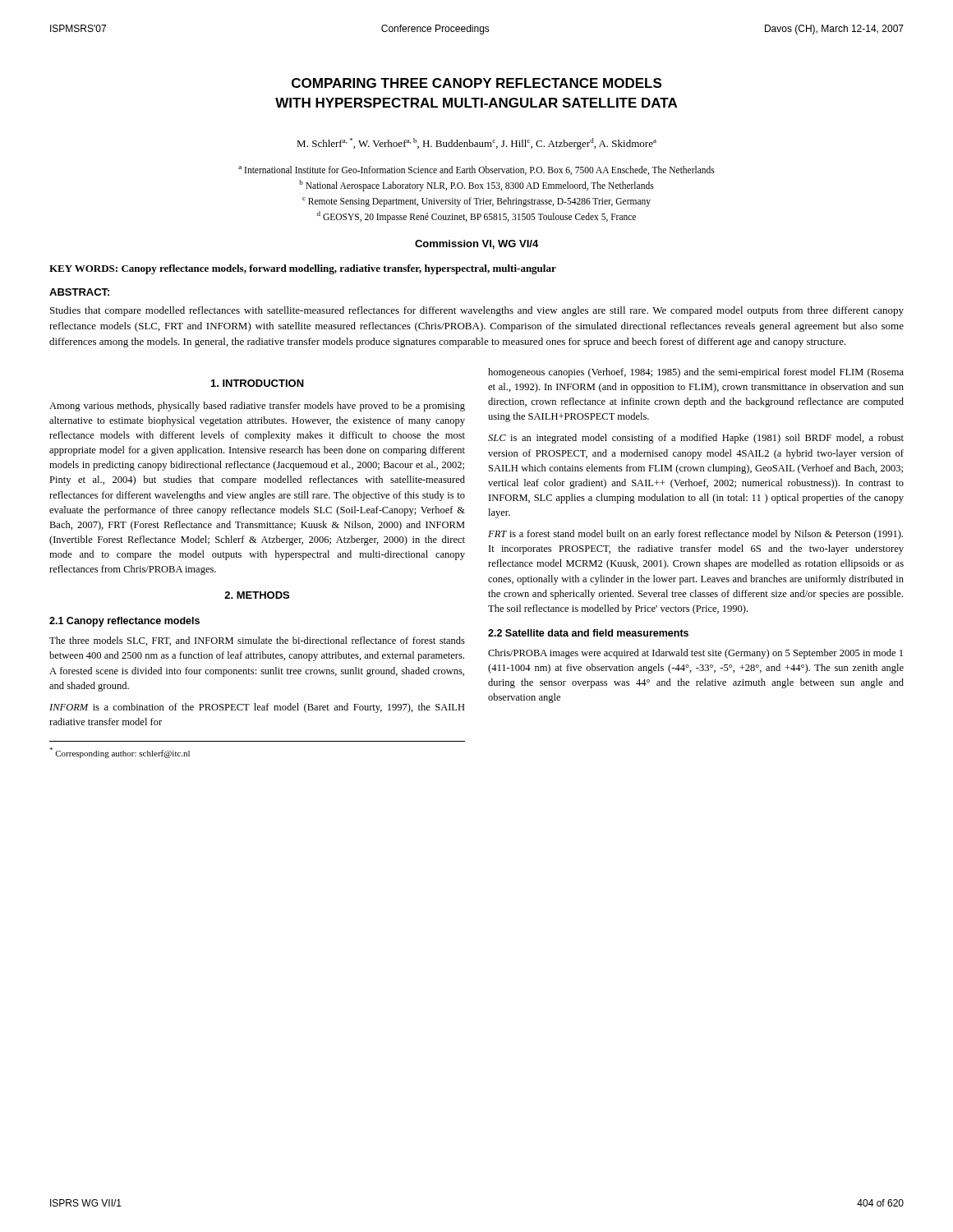Point to the block starting "1. INTRODUCTION"
Screen dimensions: 1232x953
click(257, 383)
